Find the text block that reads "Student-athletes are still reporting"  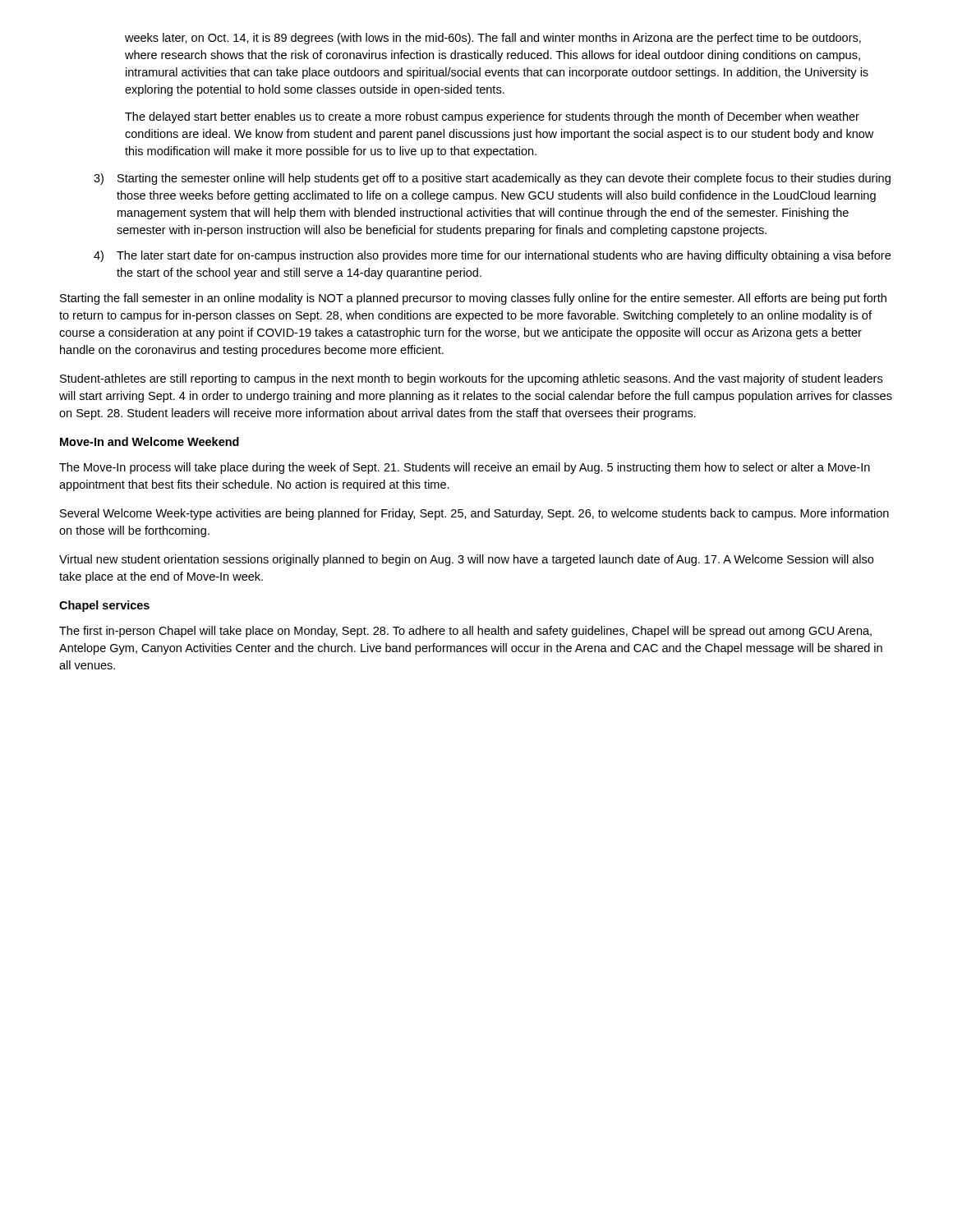476,397
